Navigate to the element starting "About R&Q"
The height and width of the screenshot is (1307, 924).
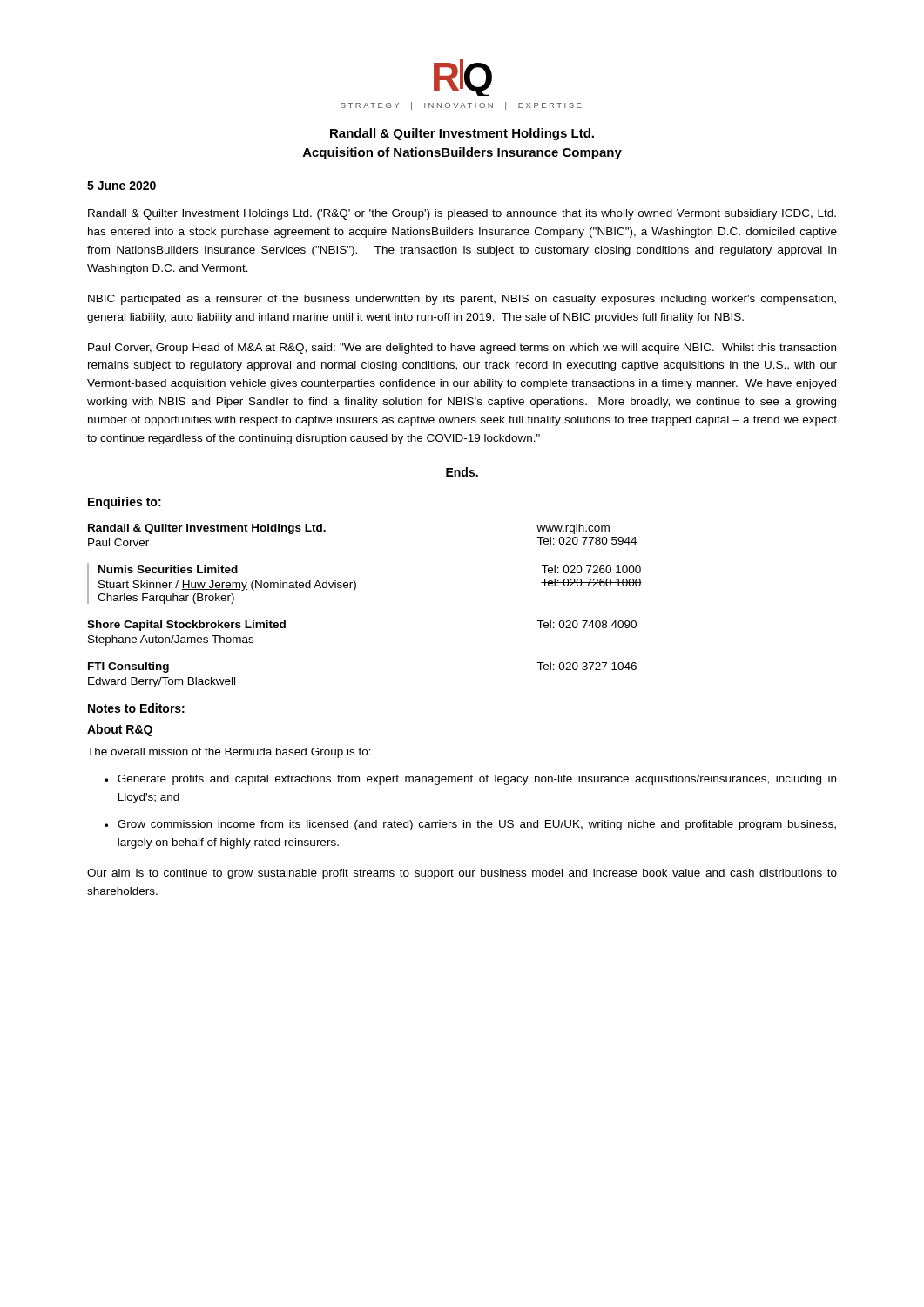[x=120, y=729]
